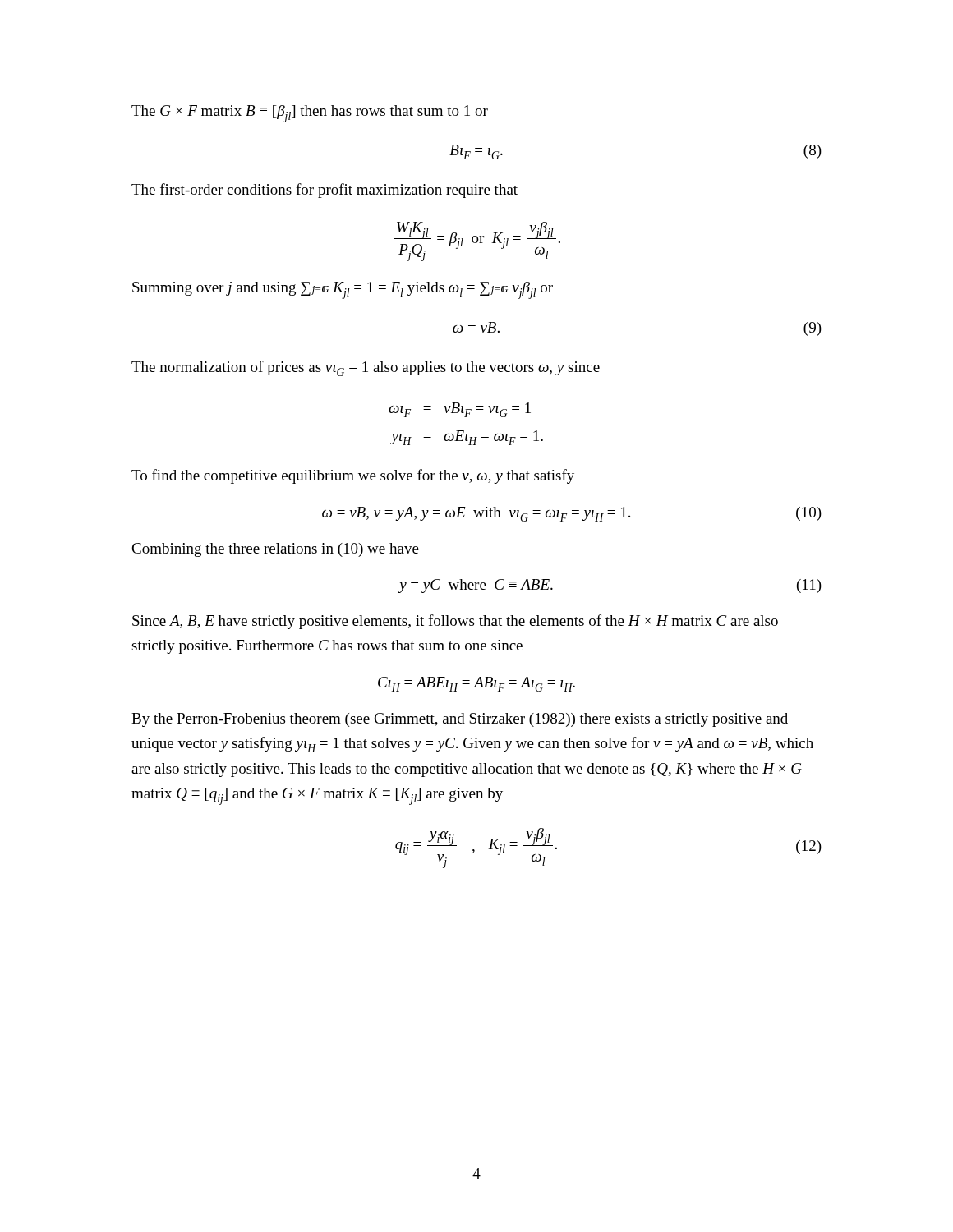Select the passage starting "Summing over j and using ∑j=1G Kjl"

click(342, 288)
